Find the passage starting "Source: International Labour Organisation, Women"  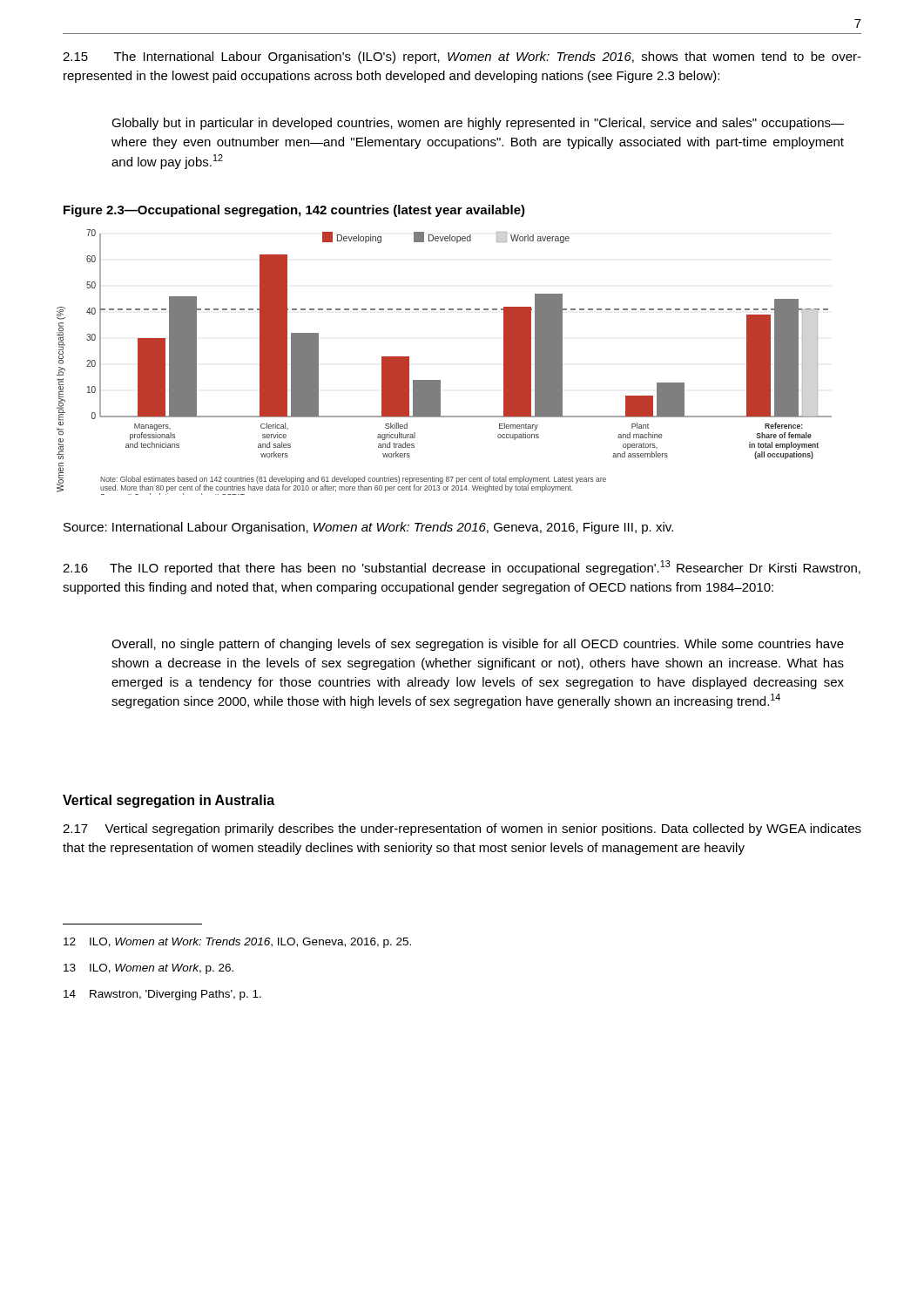tap(369, 527)
